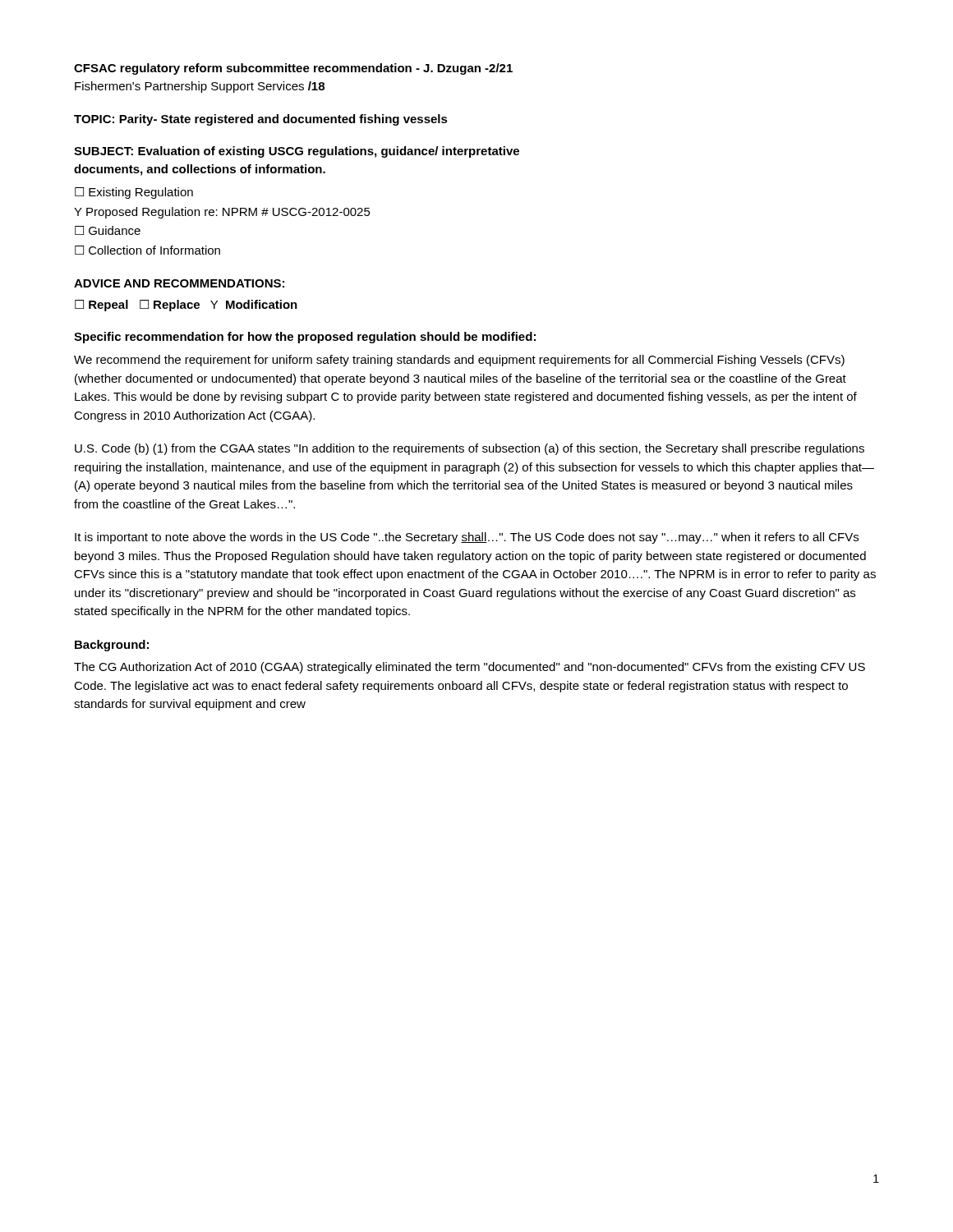Find the section header on this page that starts "TOPIC: Parity- State registered"
Image resolution: width=953 pixels, height=1232 pixels.
coord(261,120)
